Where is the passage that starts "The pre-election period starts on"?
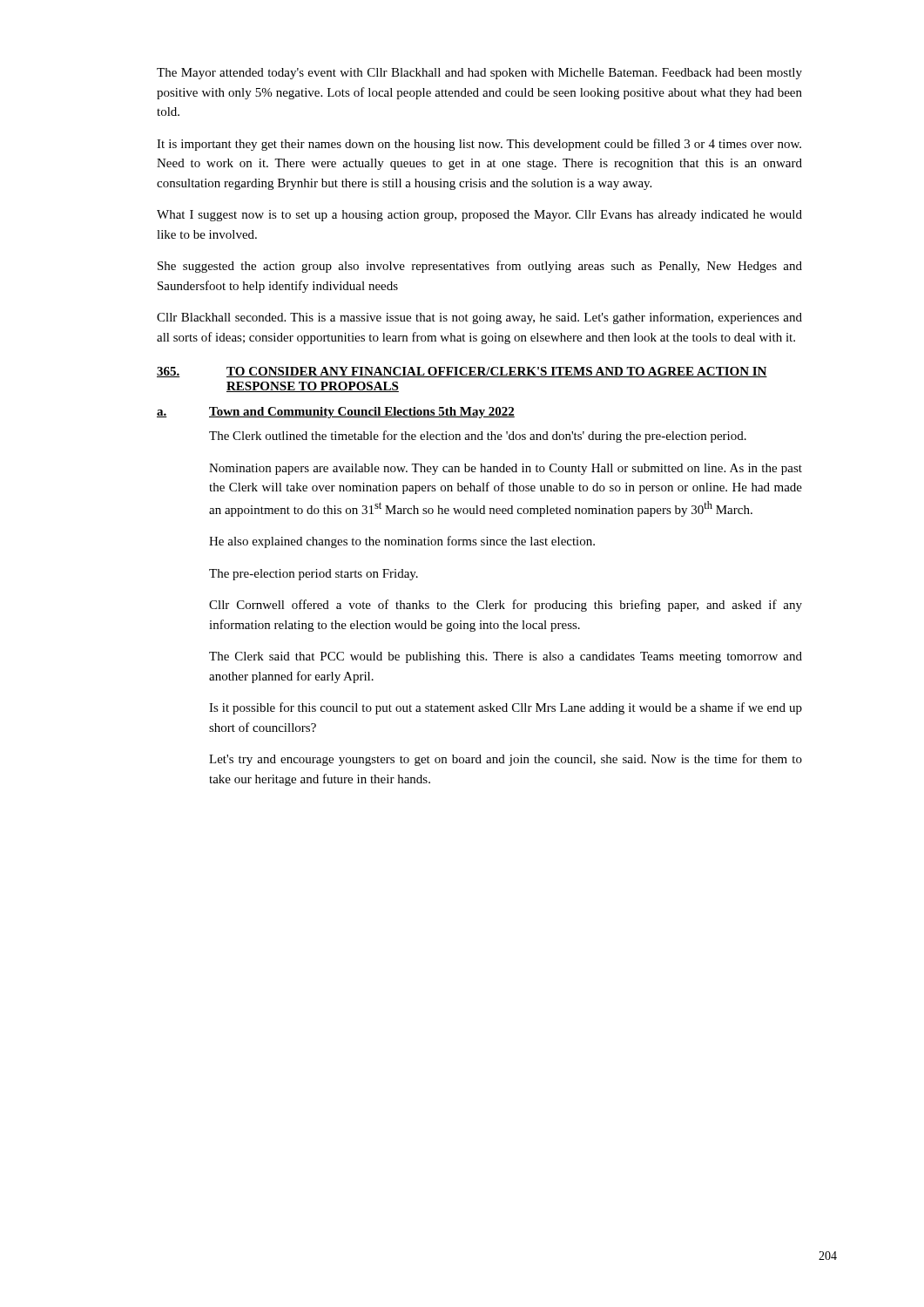Image resolution: width=924 pixels, height=1307 pixels. 314,575
